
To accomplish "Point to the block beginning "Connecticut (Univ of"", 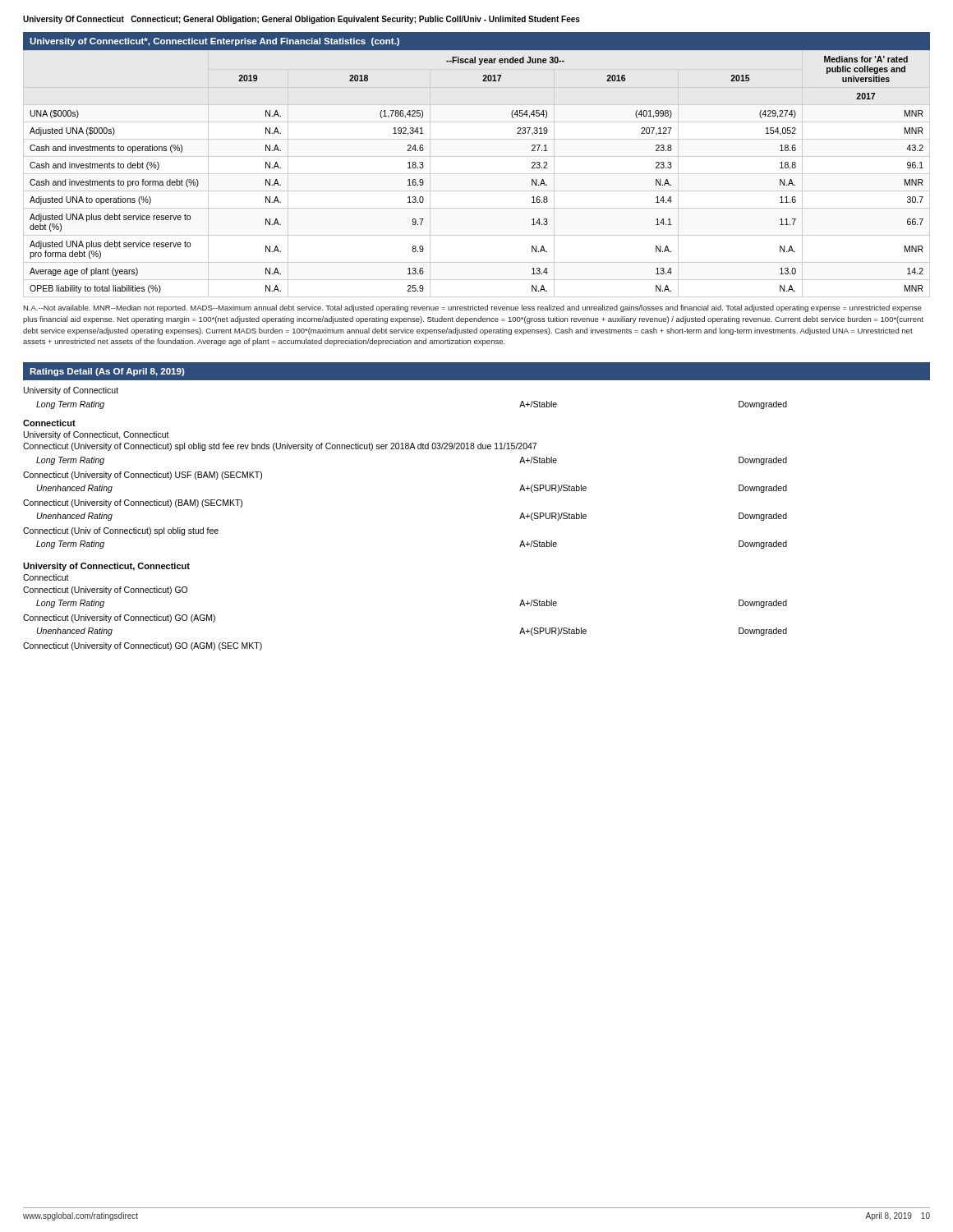I will coord(121,531).
